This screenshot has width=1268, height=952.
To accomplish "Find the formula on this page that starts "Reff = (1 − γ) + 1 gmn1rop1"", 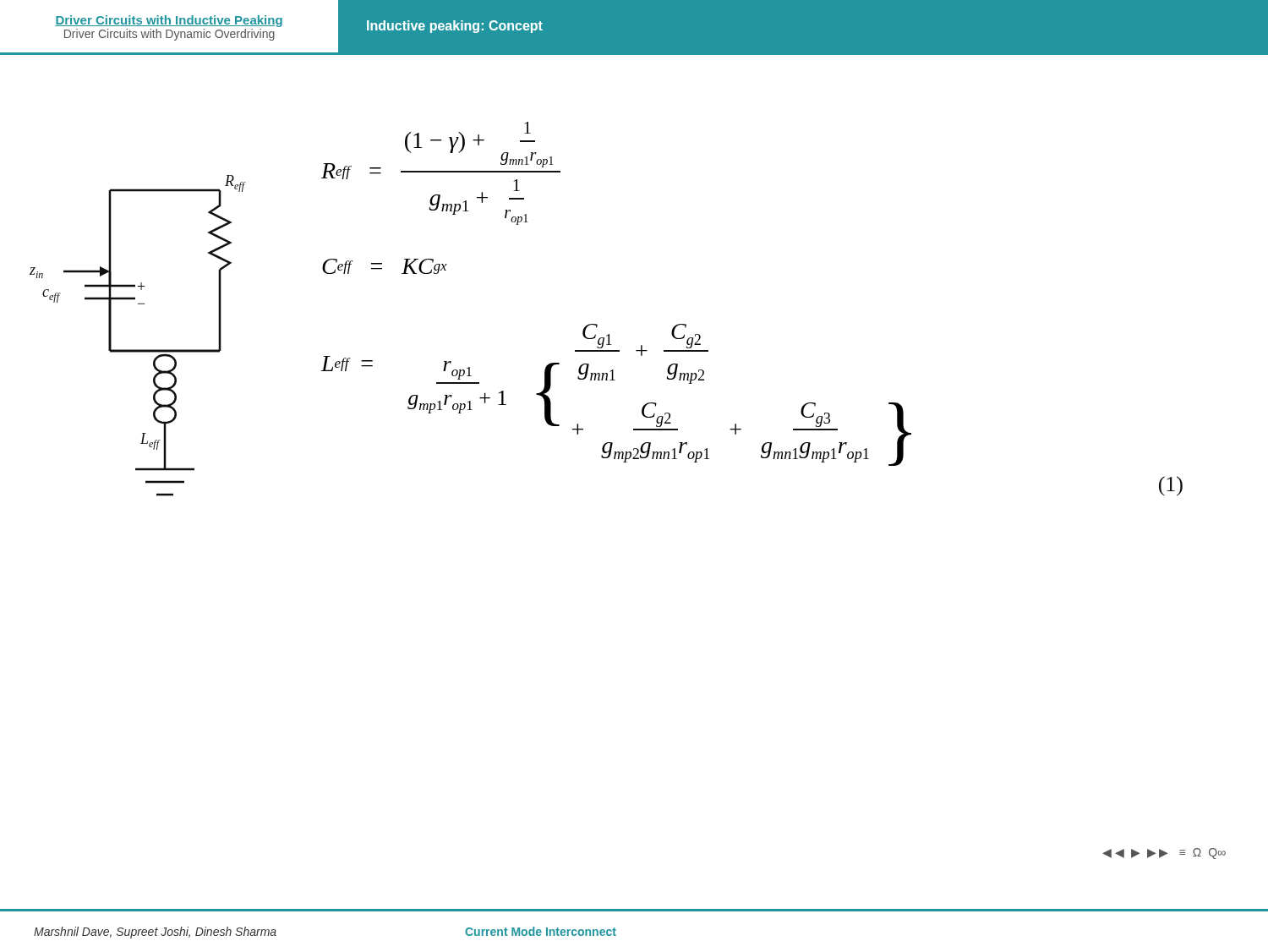I will click(x=441, y=173).
